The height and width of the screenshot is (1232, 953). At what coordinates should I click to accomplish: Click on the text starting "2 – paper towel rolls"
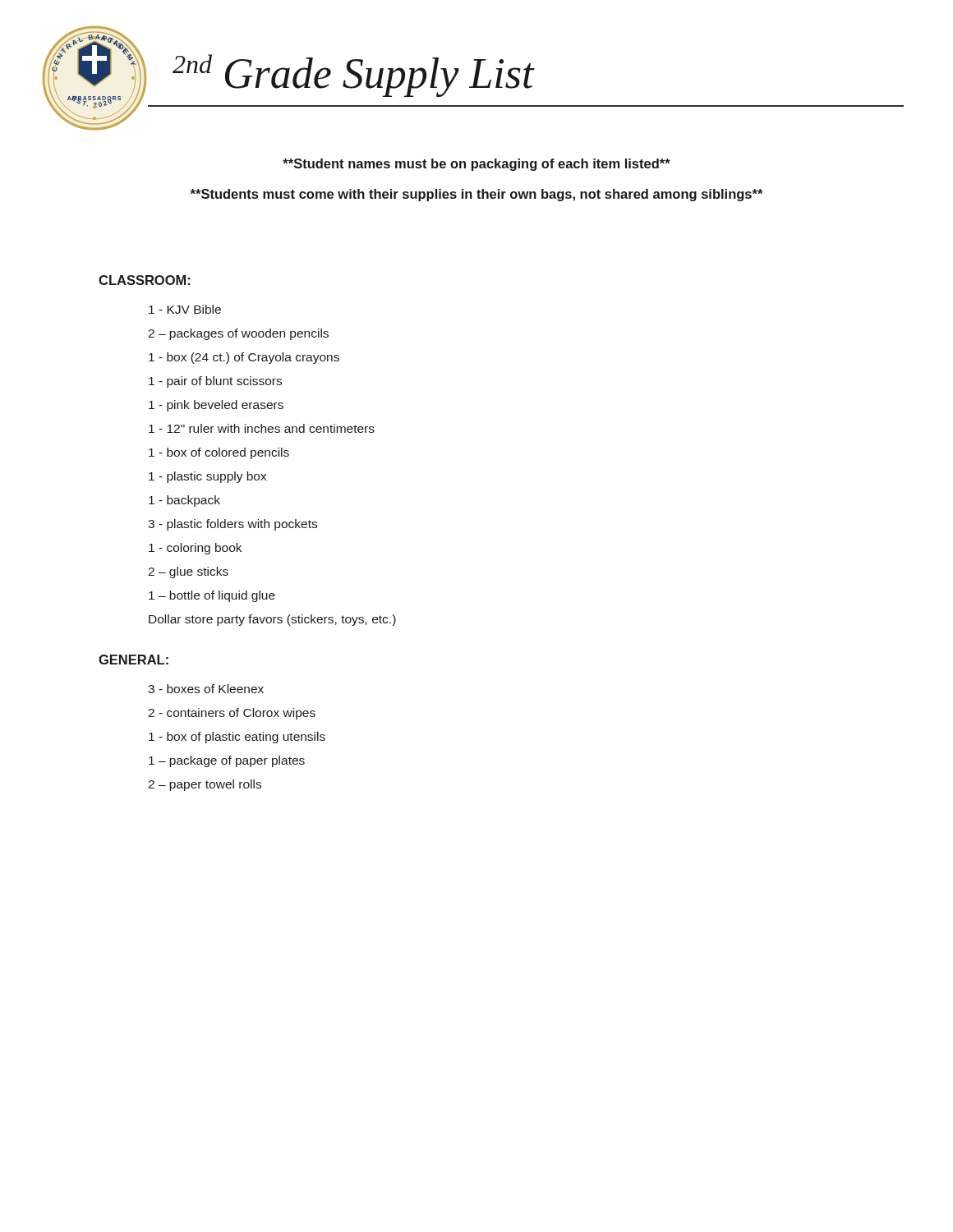tap(205, 785)
